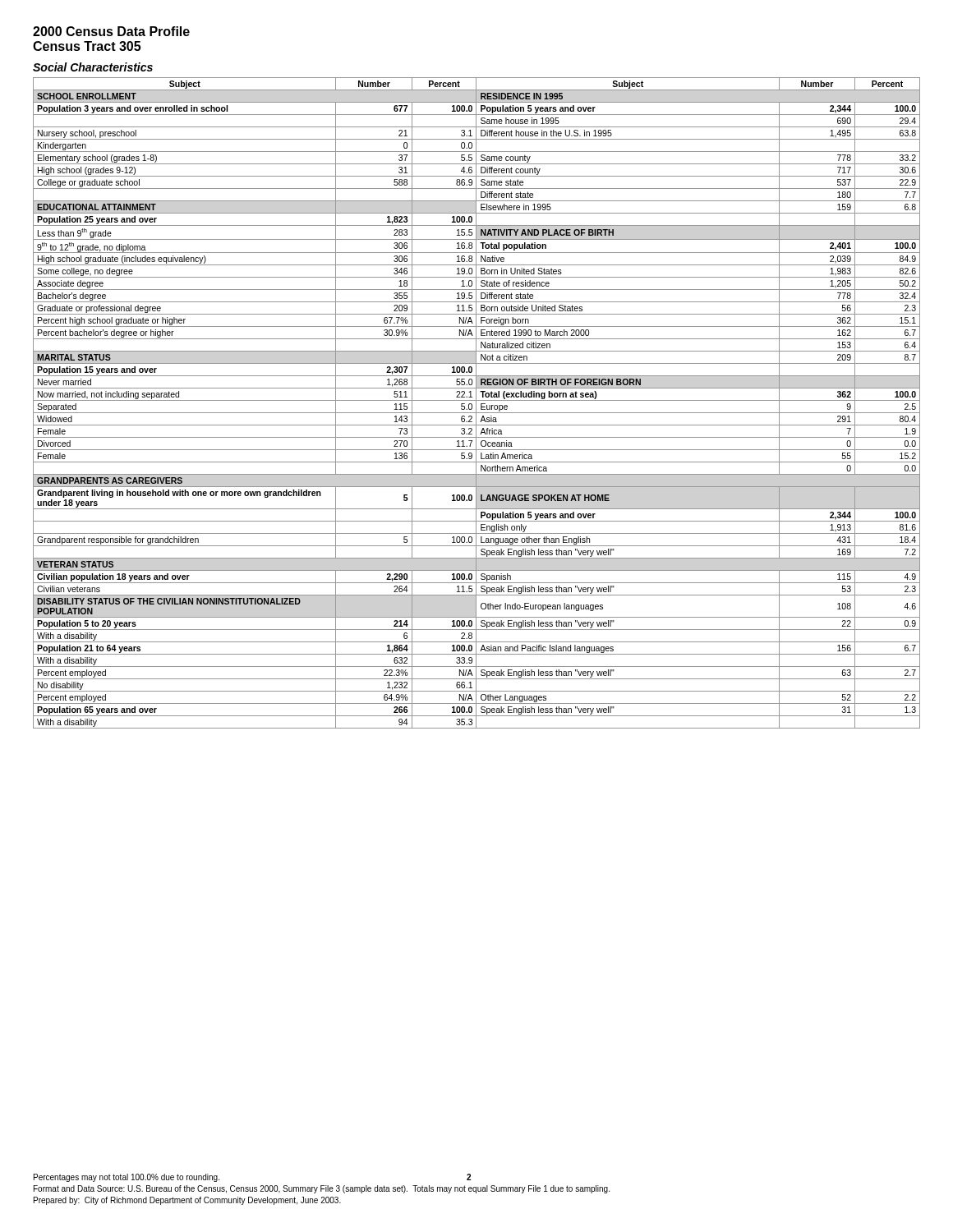The image size is (953, 1232).
Task: Select the footnote that reads "Format and Data Source: U.S. Bureau of the"
Action: click(x=322, y=1189)
